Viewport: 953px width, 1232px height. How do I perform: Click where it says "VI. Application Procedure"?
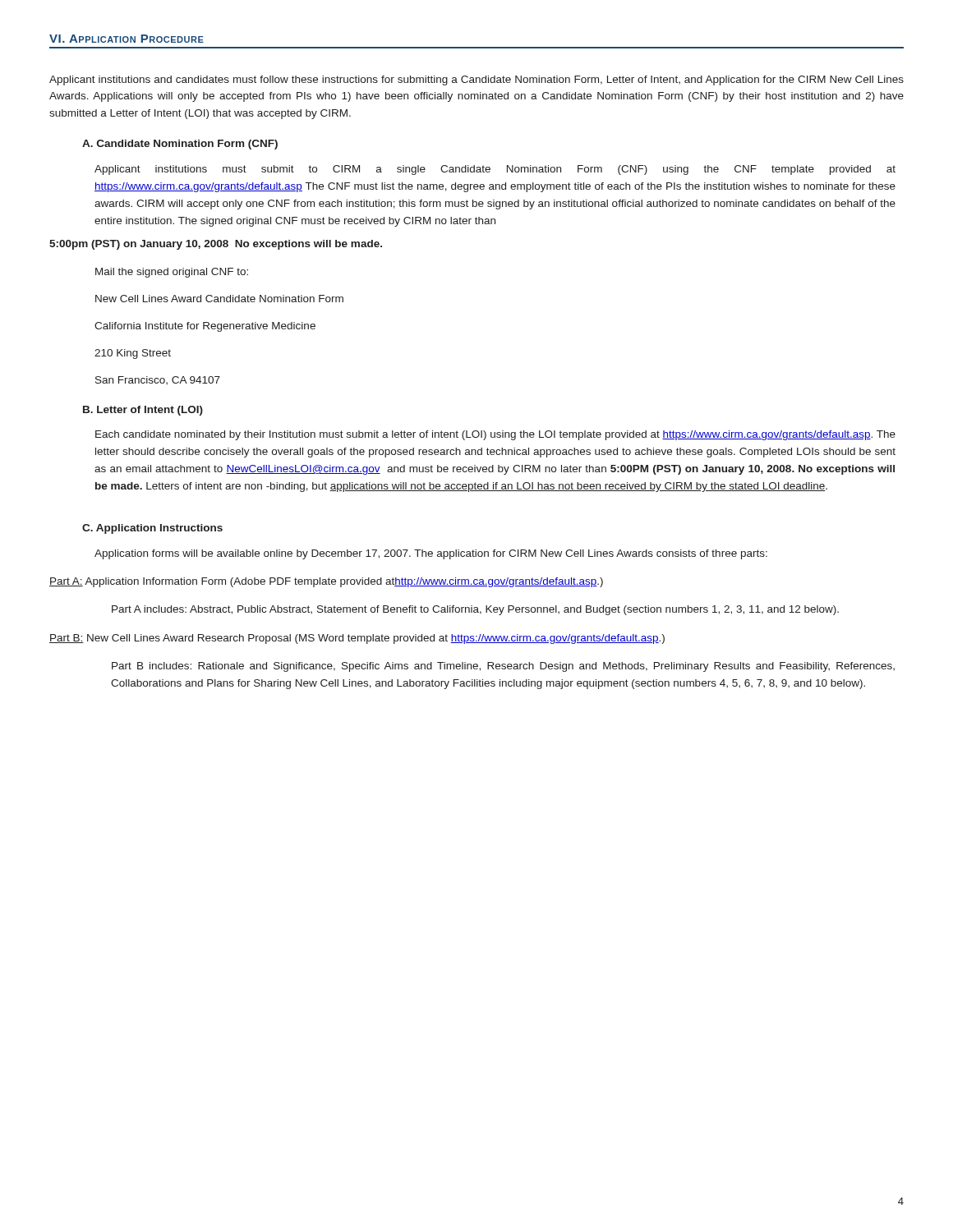(x=476, y=40)
